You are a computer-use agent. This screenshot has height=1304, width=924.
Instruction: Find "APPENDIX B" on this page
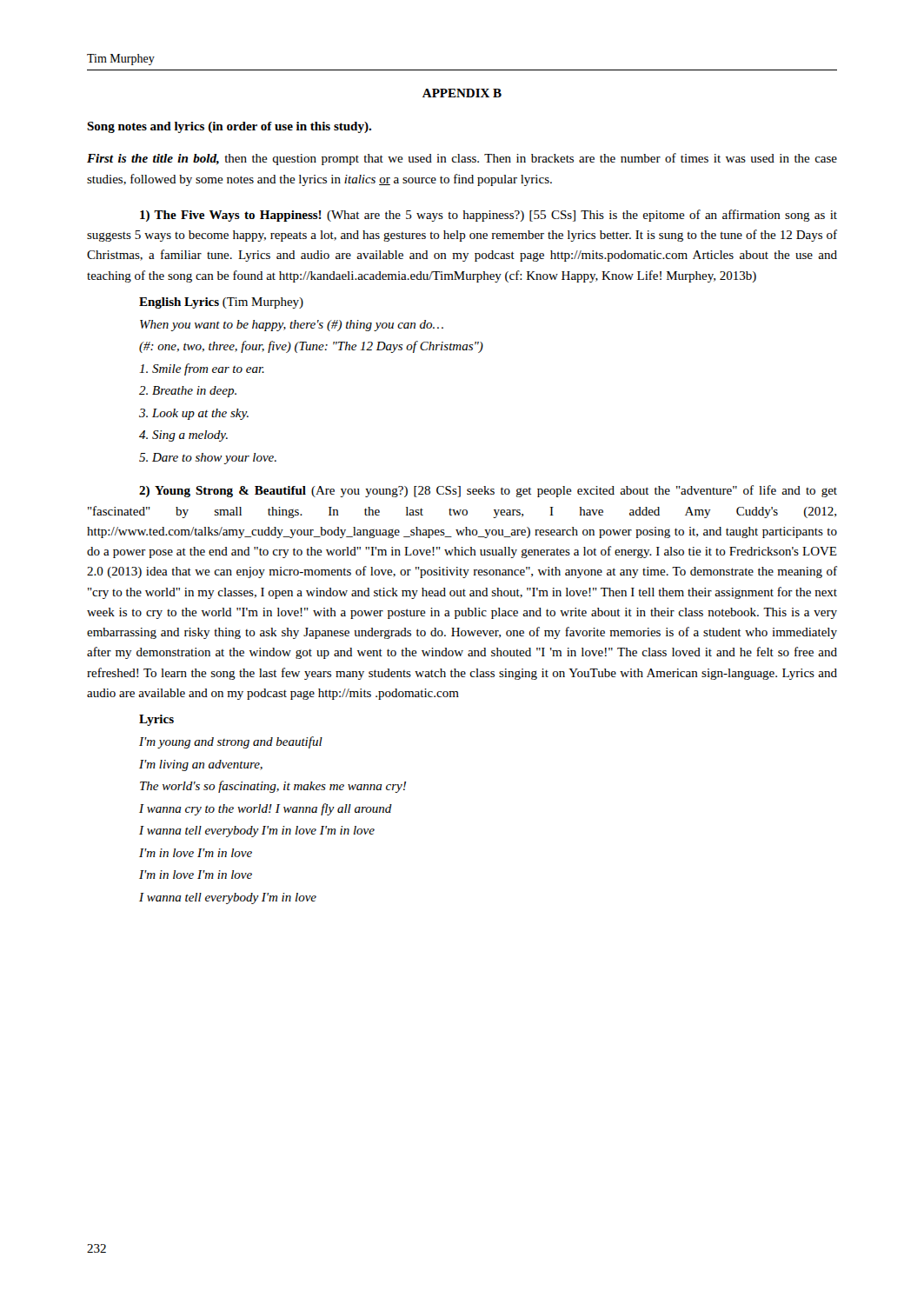click(462, 93)
